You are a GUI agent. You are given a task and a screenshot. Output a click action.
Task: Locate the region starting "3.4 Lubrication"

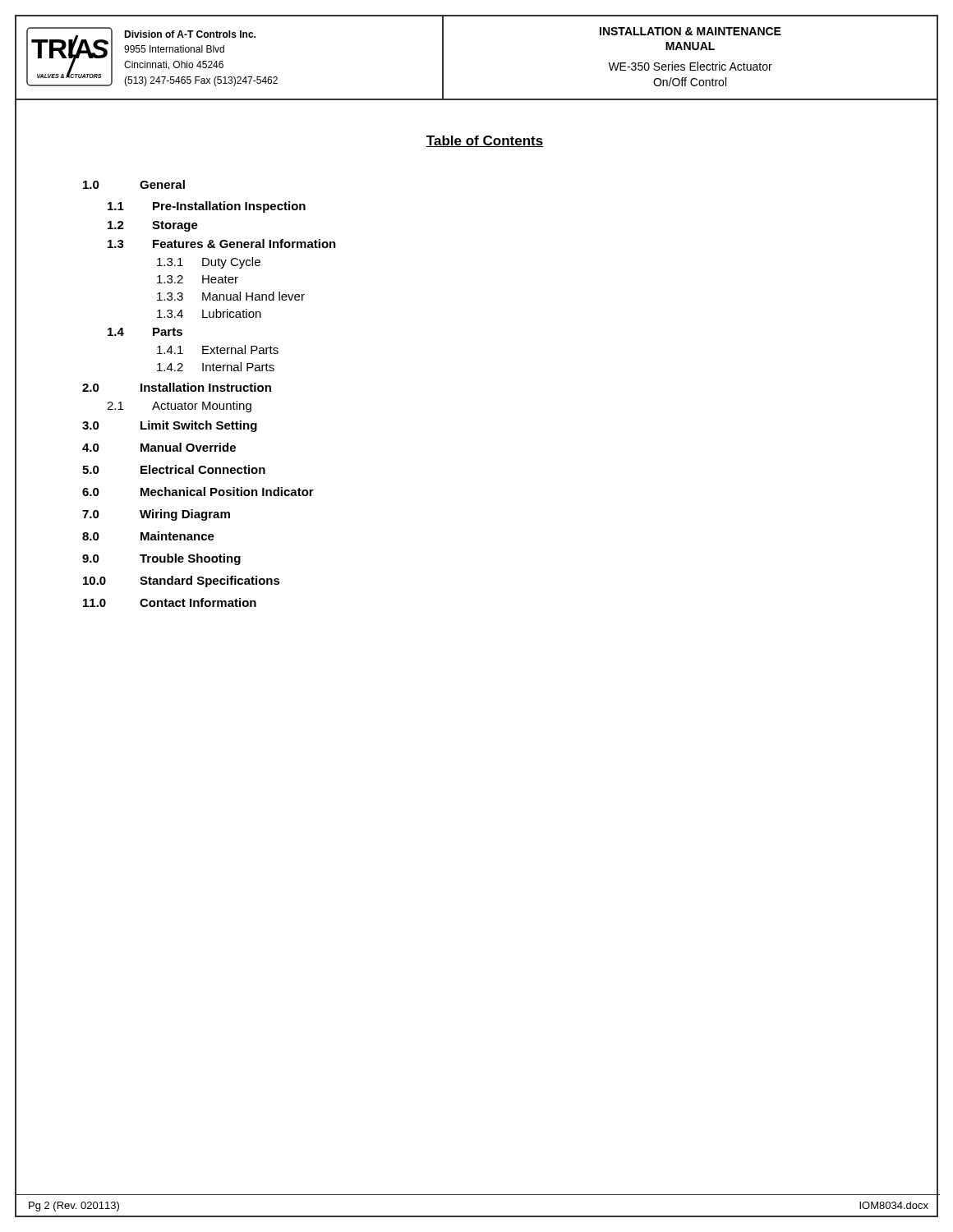209,313
